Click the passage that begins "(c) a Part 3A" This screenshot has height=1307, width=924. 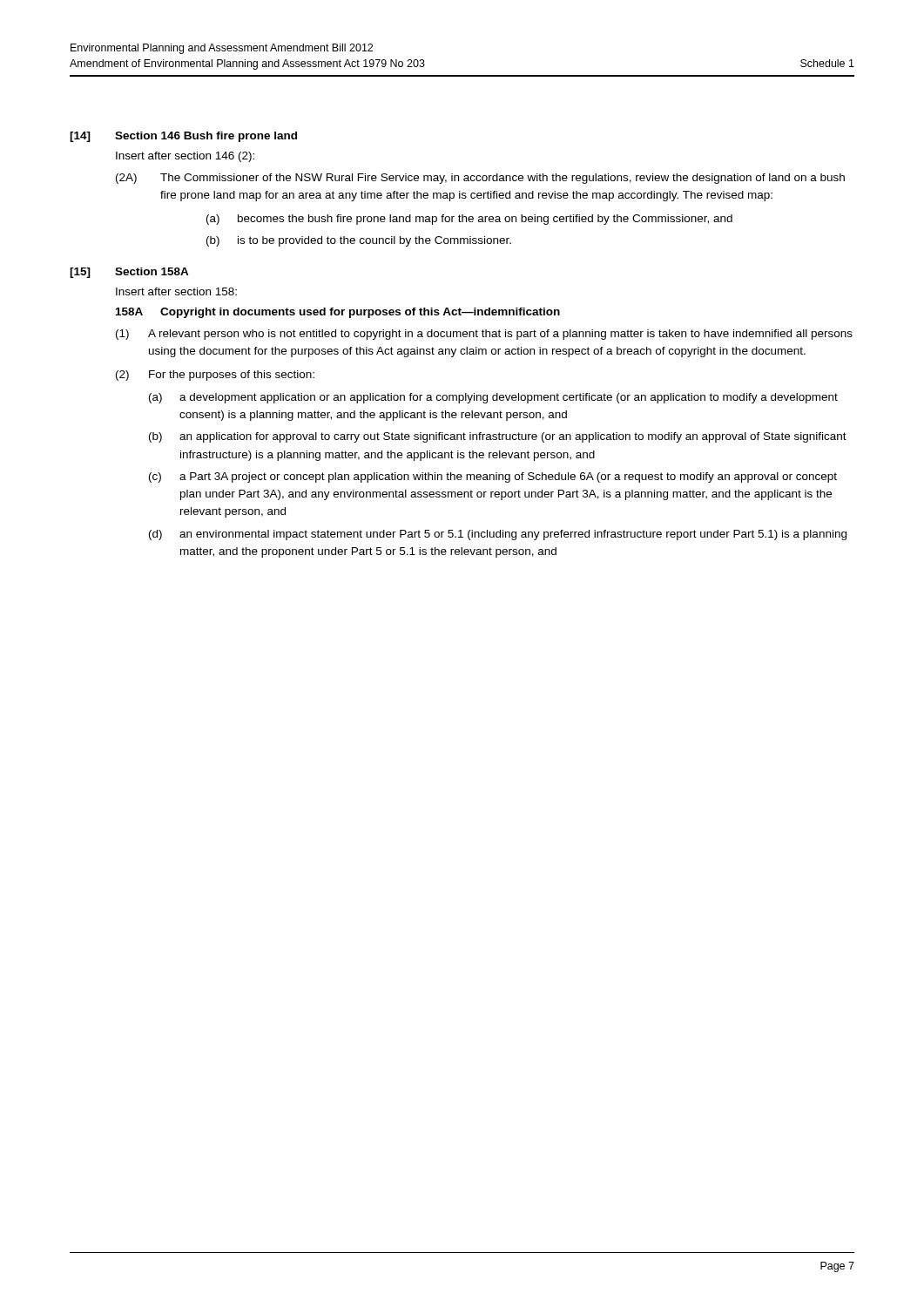(x=501, y=494)
